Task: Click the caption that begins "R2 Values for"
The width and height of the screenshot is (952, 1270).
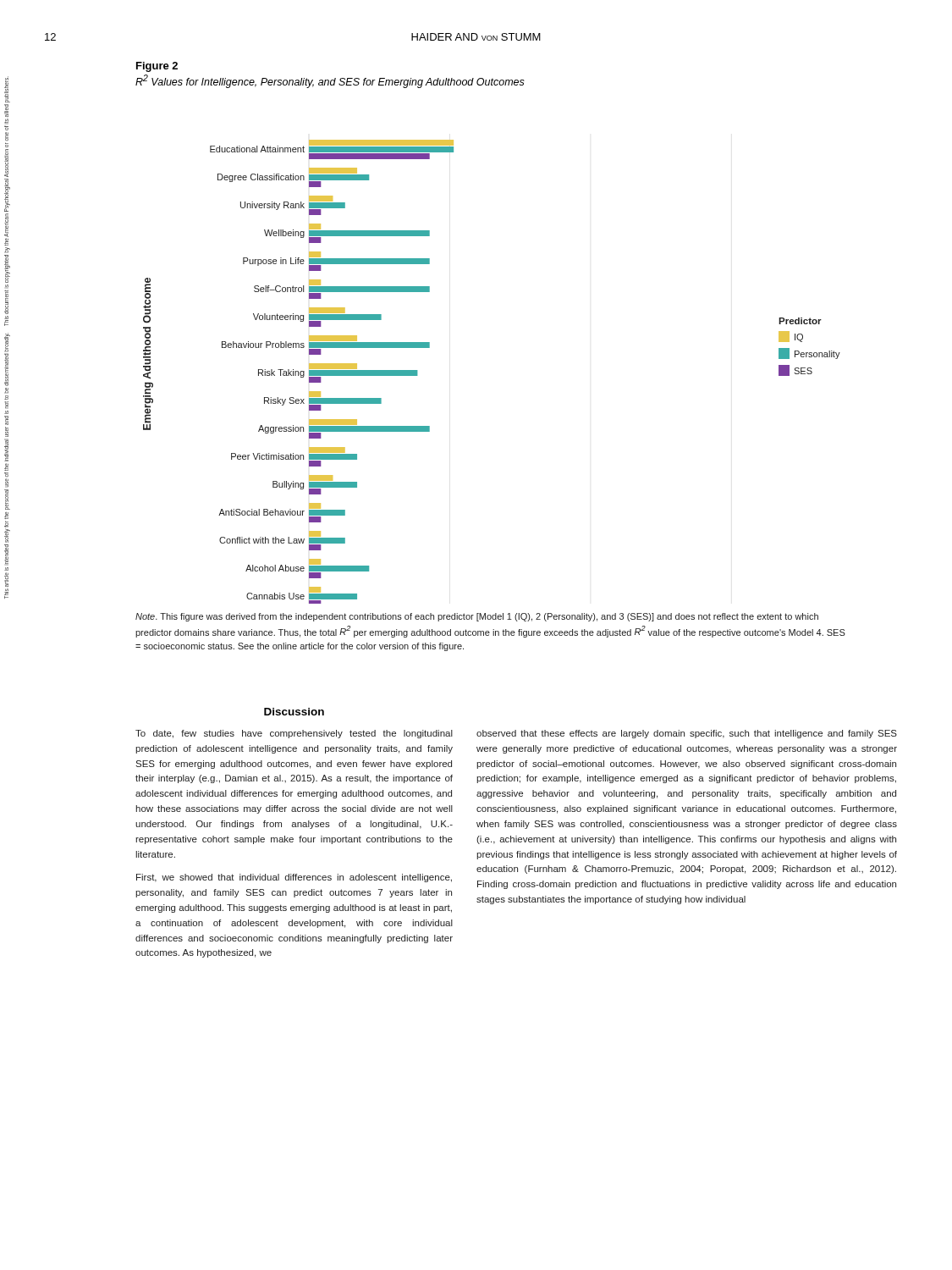Action: click(330, 81)
